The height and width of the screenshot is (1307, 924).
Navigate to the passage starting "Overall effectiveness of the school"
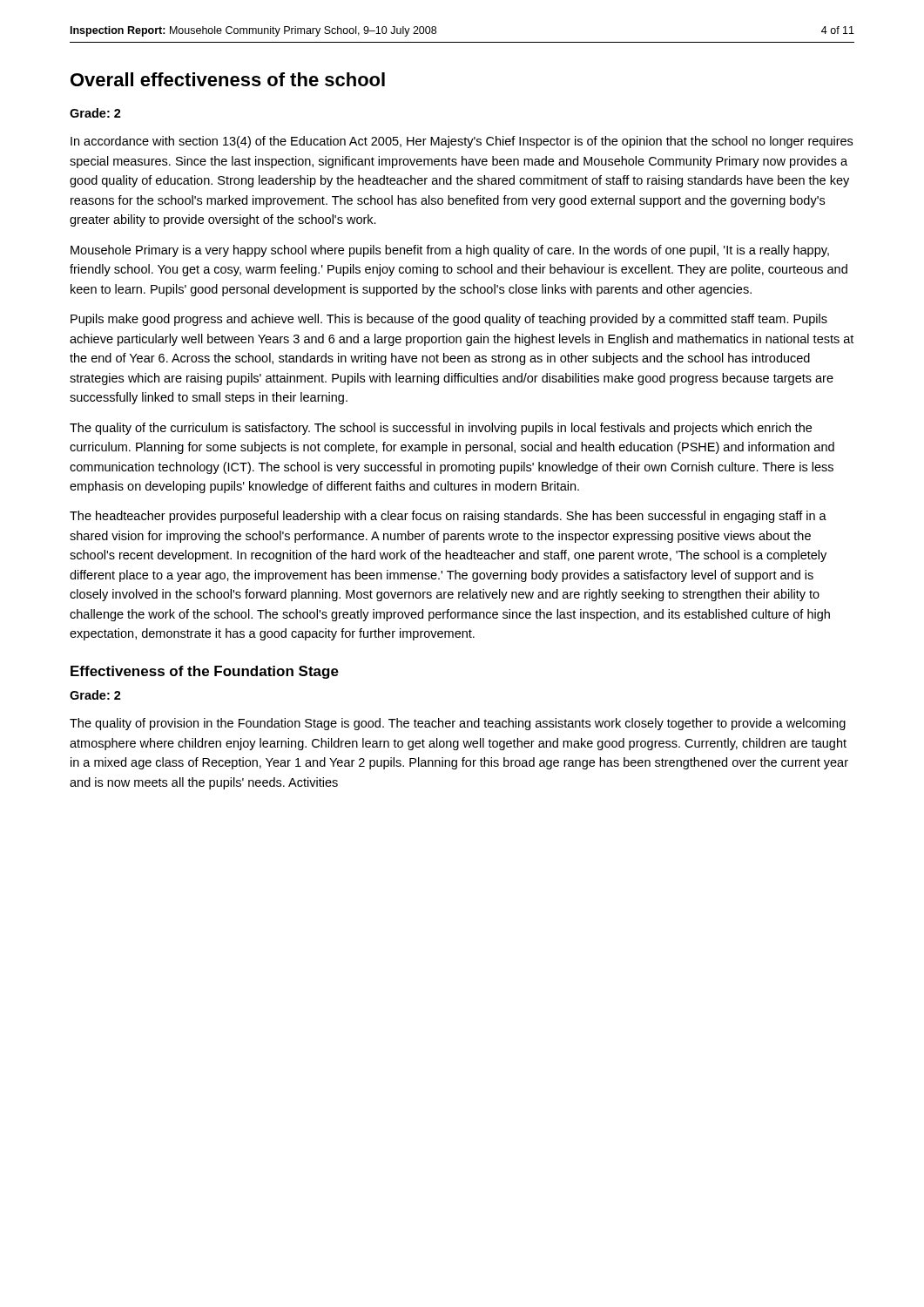coord(228,79)
